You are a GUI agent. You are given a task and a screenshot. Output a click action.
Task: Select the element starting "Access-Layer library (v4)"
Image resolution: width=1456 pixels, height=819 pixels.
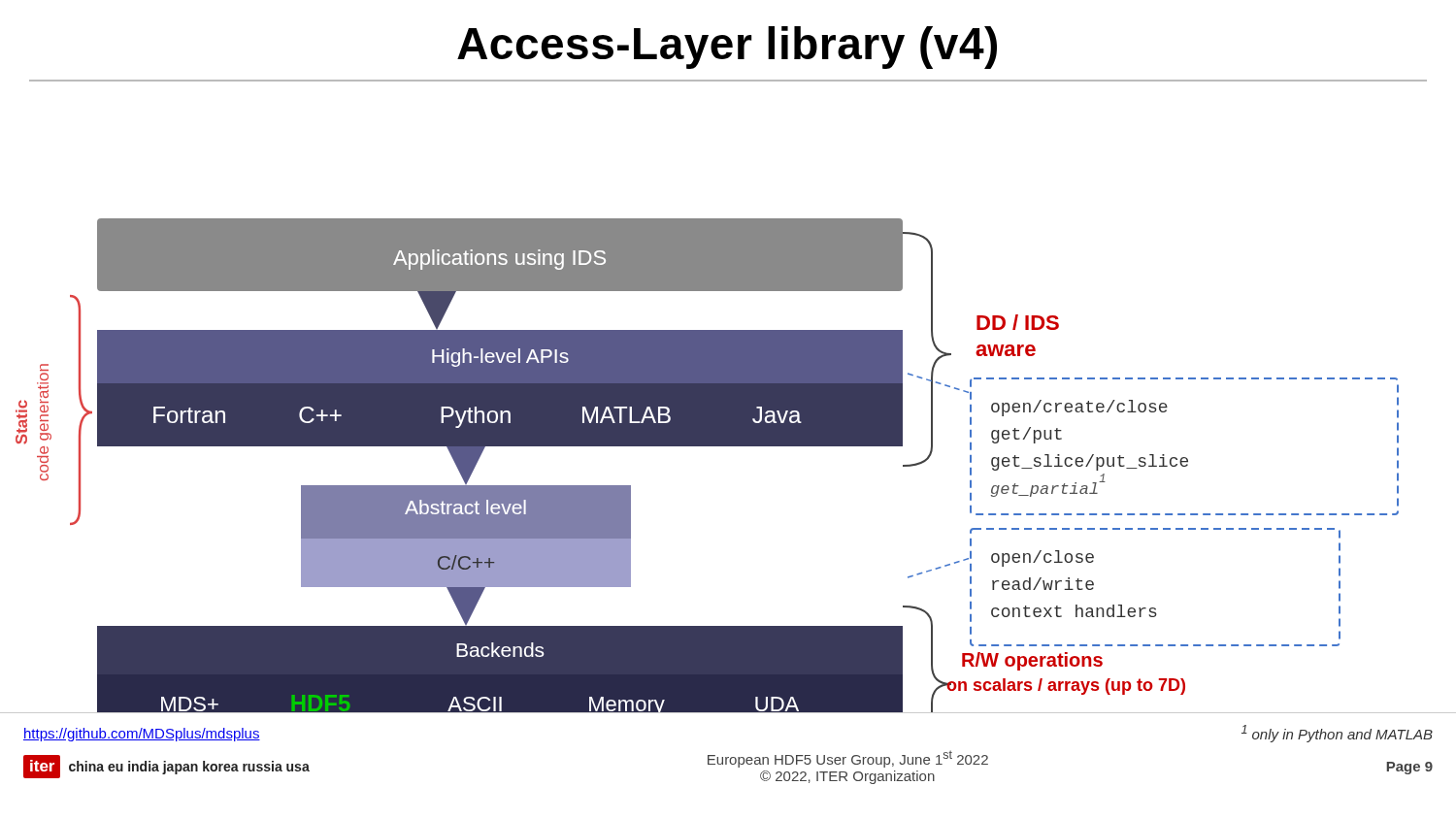[x=728, y=44]
